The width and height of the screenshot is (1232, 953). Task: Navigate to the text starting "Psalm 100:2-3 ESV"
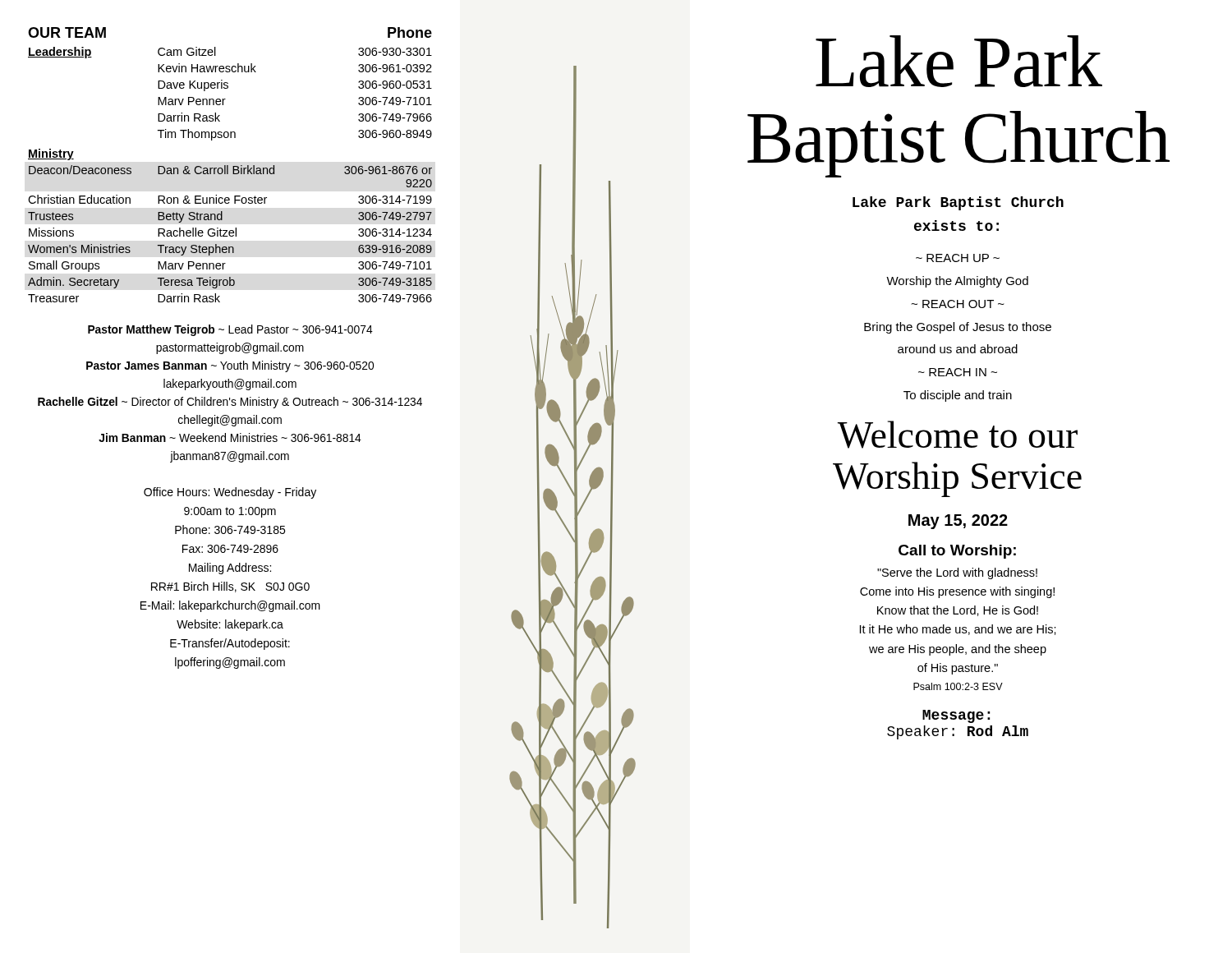958,687
